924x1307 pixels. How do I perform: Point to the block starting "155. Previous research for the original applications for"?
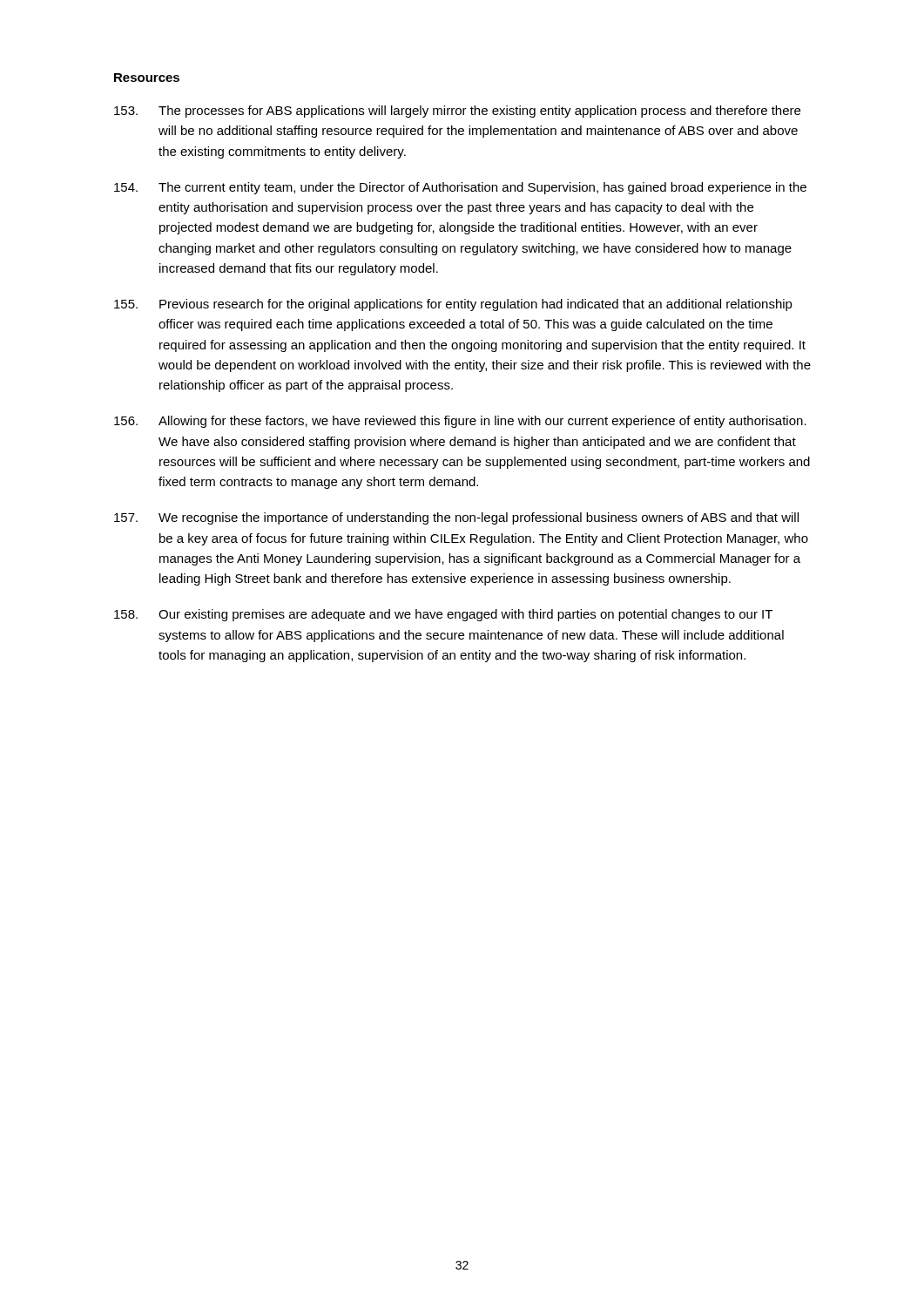(462, 344)
